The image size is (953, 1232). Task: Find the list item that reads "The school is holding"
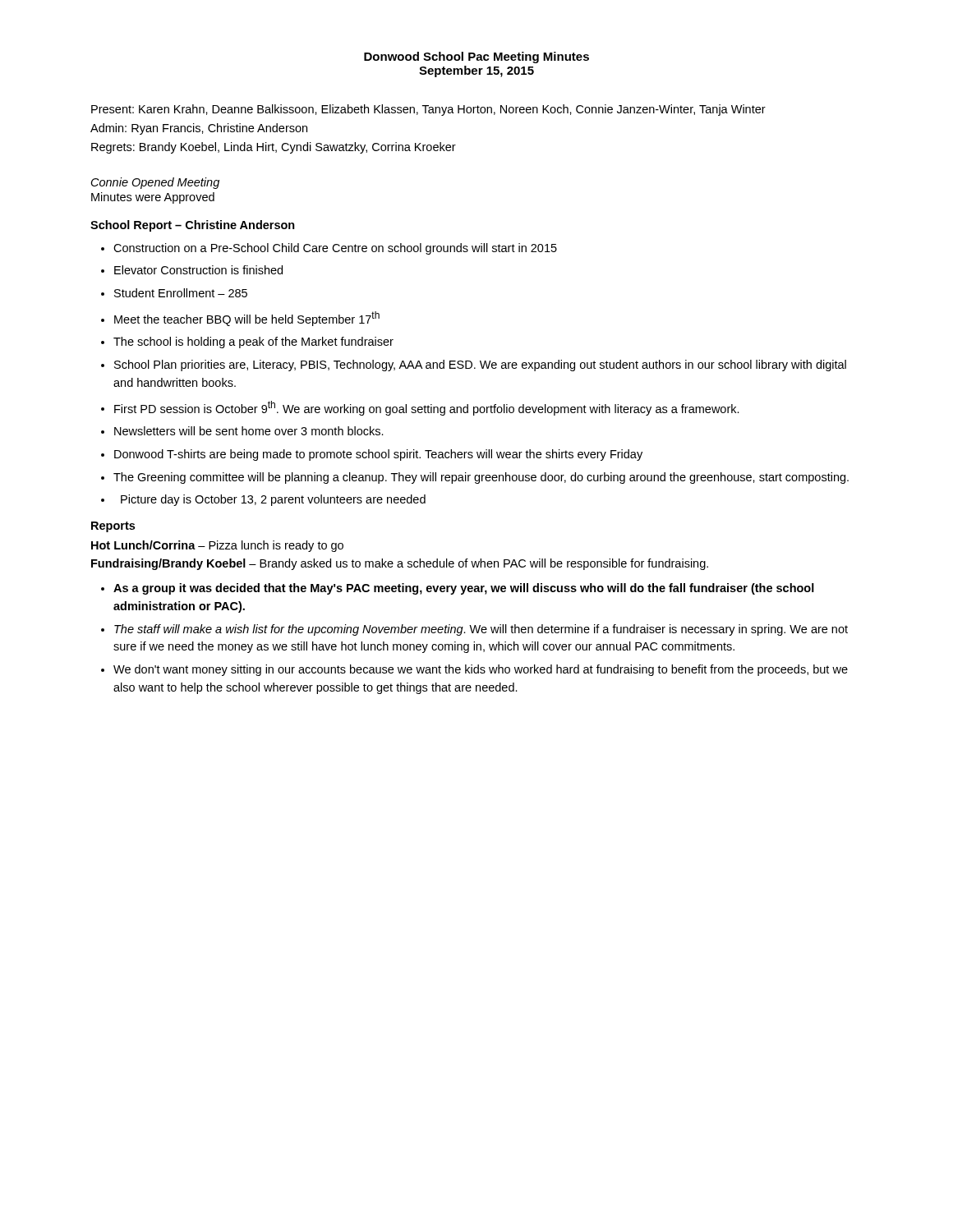pyautogui.click(x=247, y=342)
